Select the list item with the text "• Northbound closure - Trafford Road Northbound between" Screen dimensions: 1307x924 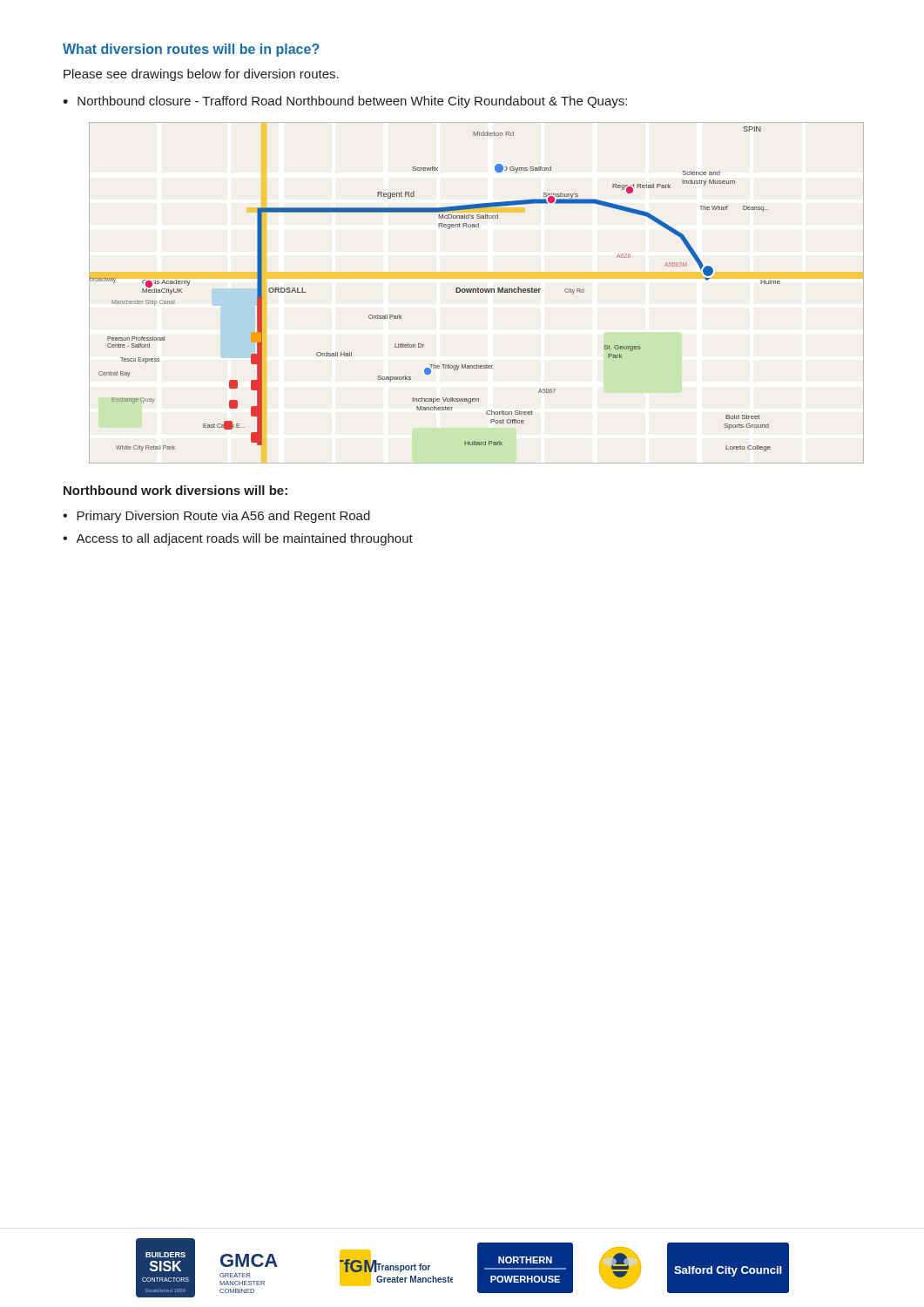[346, 102]
